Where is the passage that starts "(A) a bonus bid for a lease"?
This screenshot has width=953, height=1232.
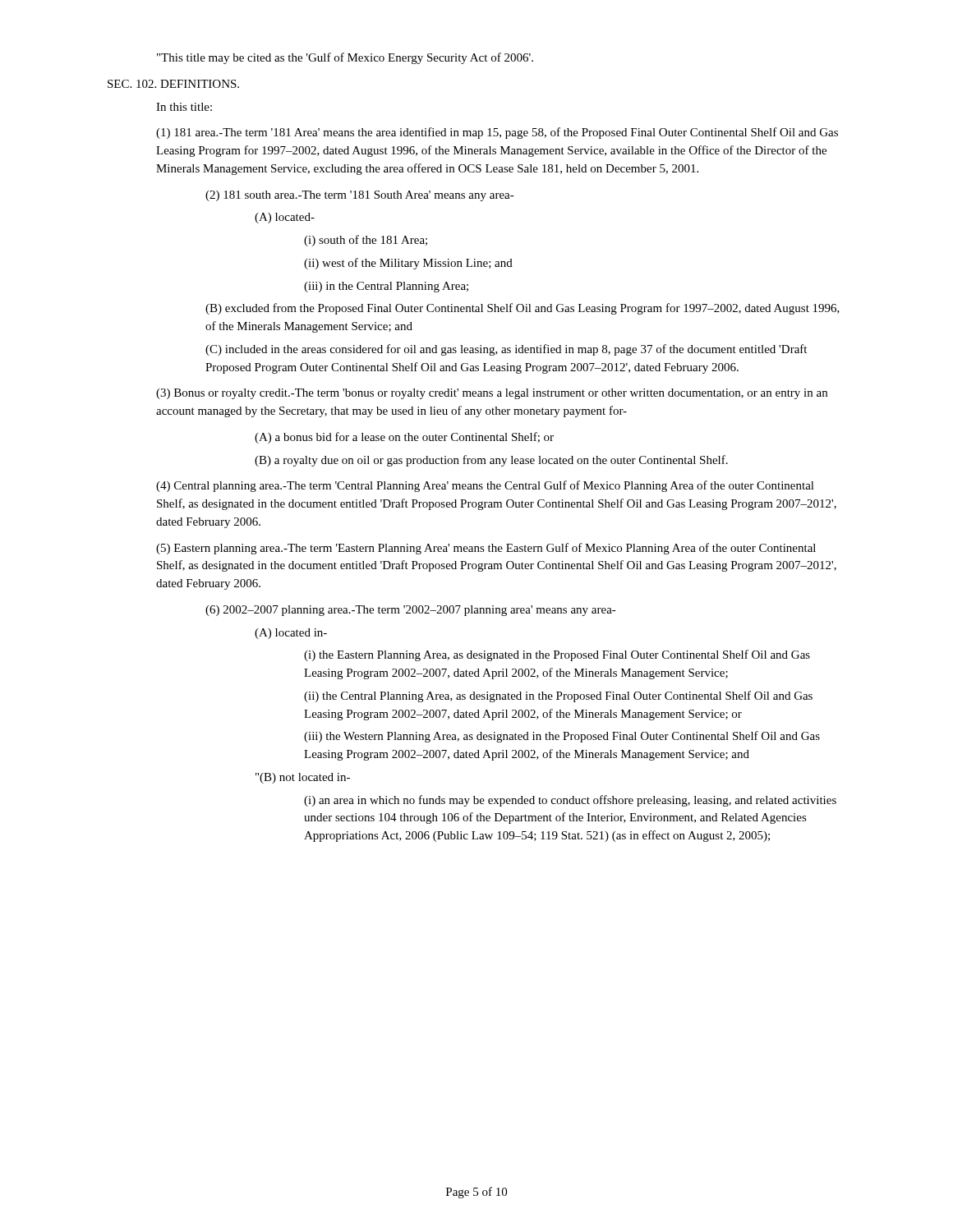pyautogui.click(x=550, y=437)
